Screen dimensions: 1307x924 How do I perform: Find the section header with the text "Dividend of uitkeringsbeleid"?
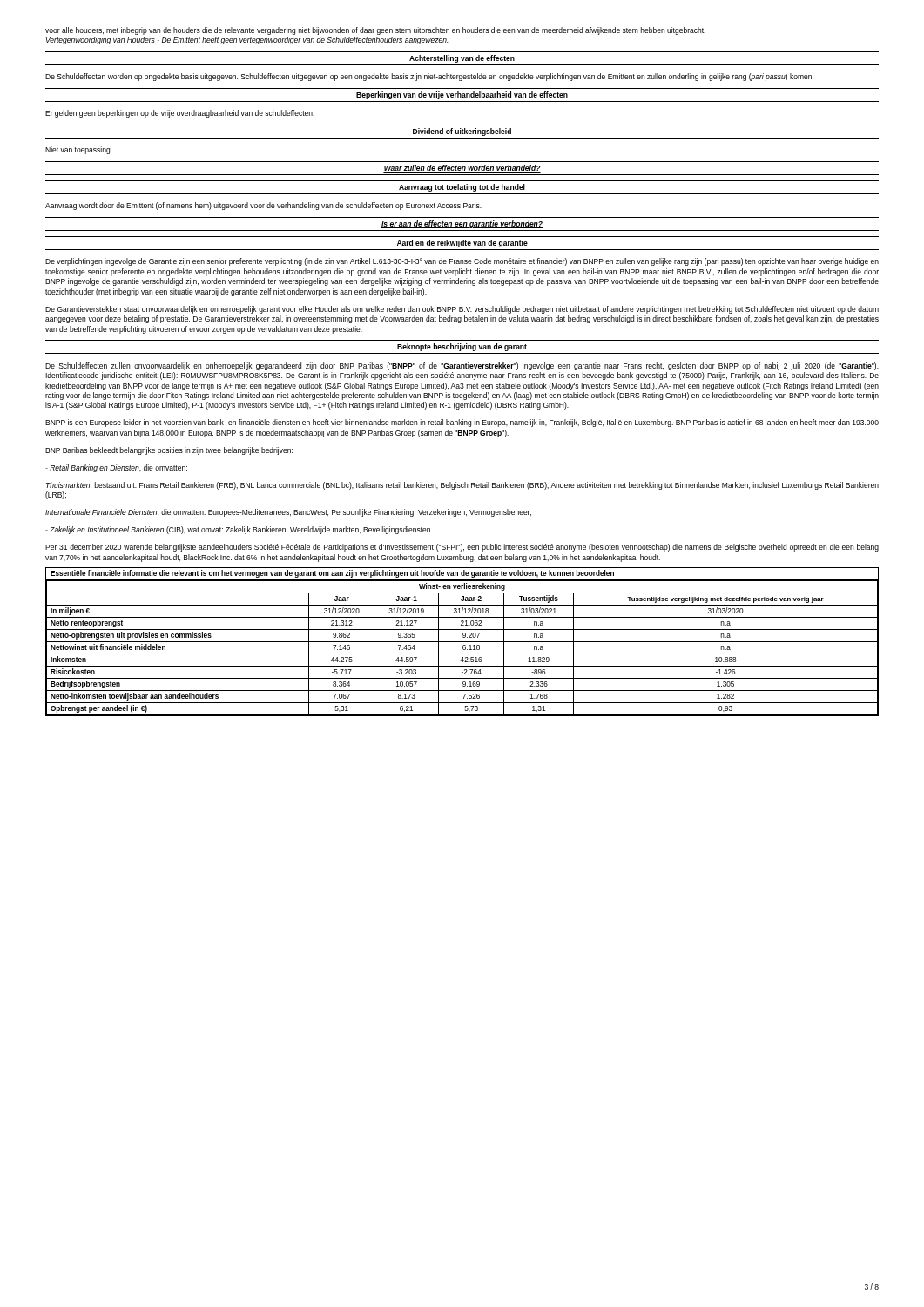click(462, 131)
